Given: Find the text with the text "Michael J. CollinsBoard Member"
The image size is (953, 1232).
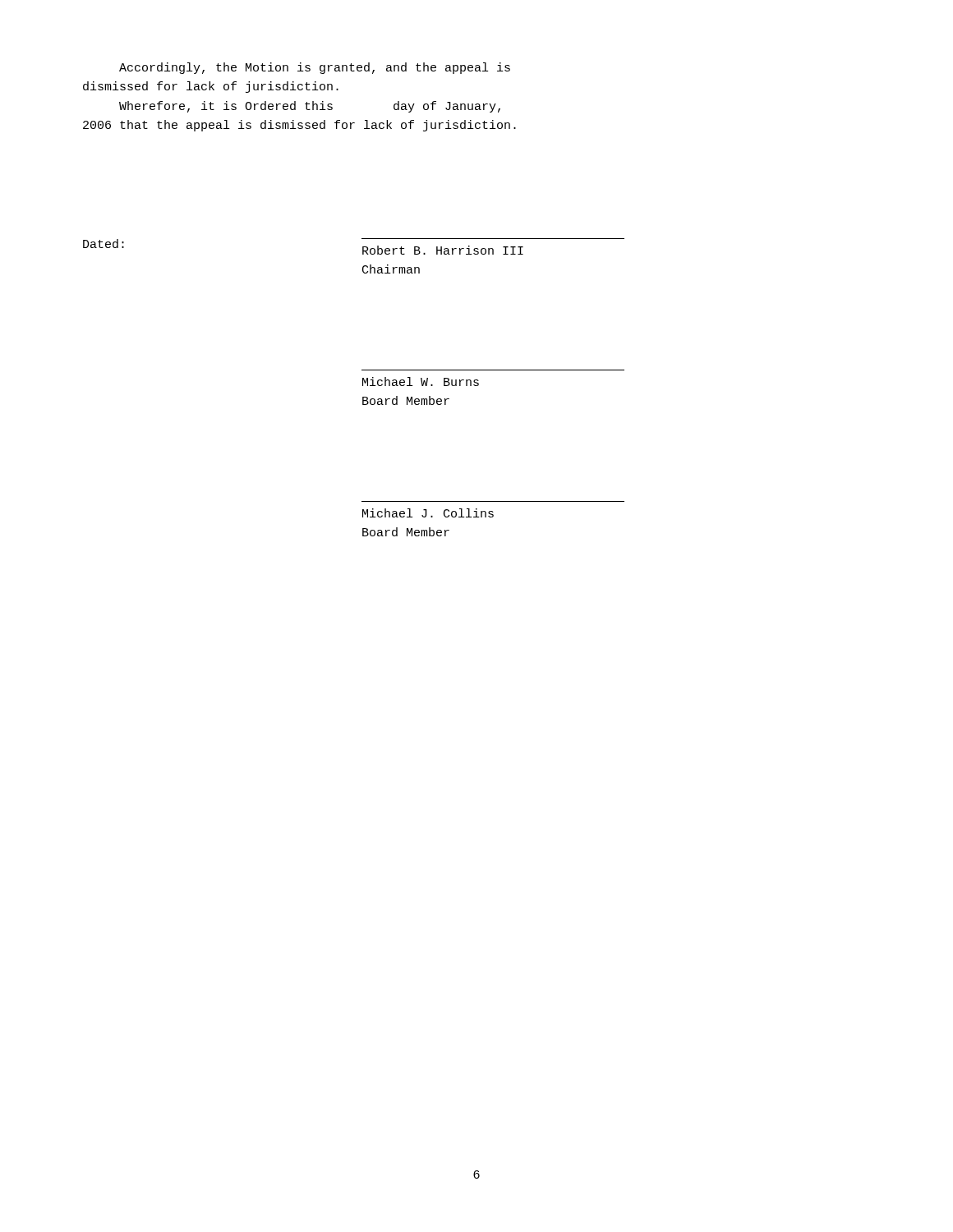Looking at the screenshot, I should tap(493, 522).
